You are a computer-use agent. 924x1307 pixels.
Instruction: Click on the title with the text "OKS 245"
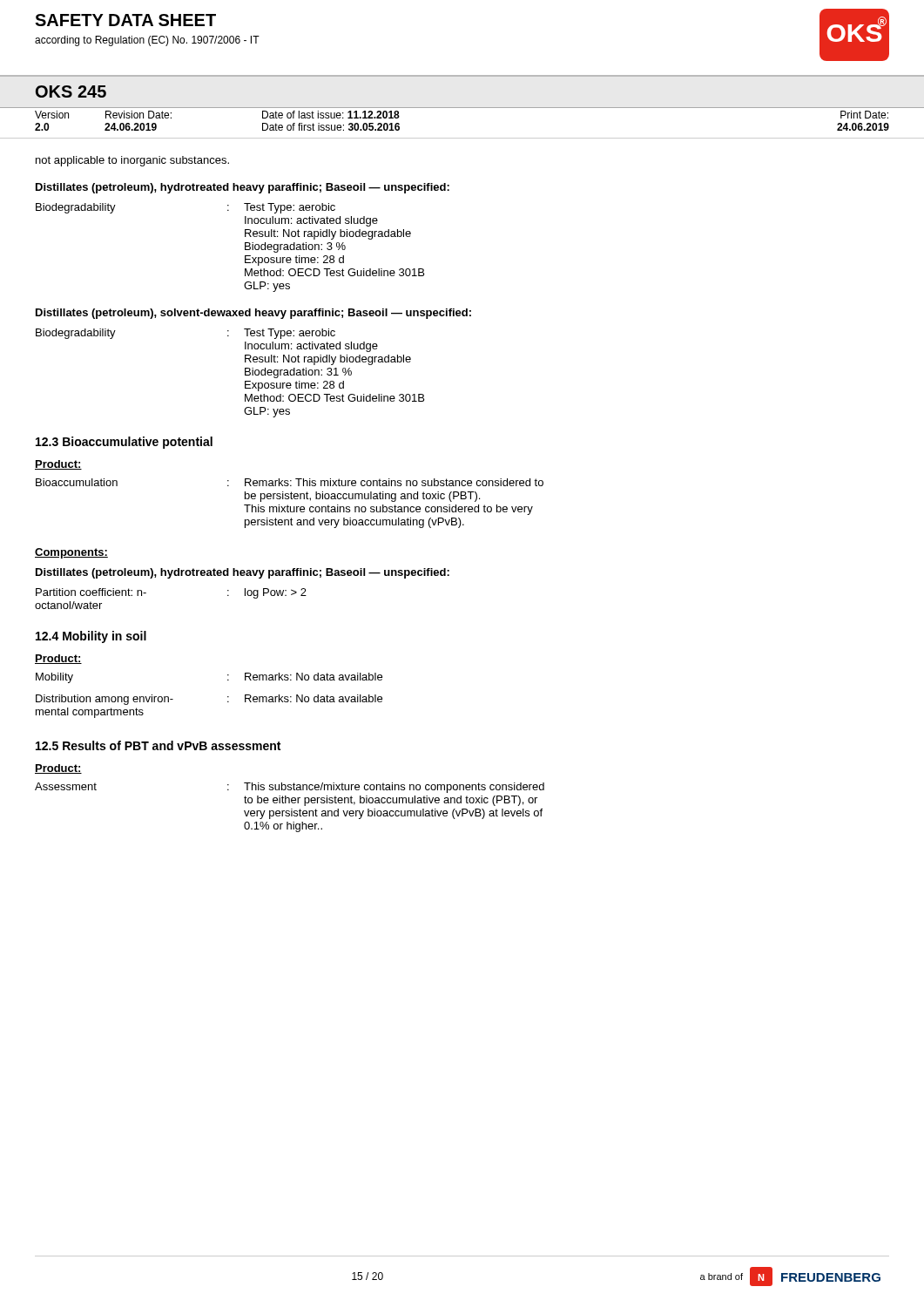point(71,91)
